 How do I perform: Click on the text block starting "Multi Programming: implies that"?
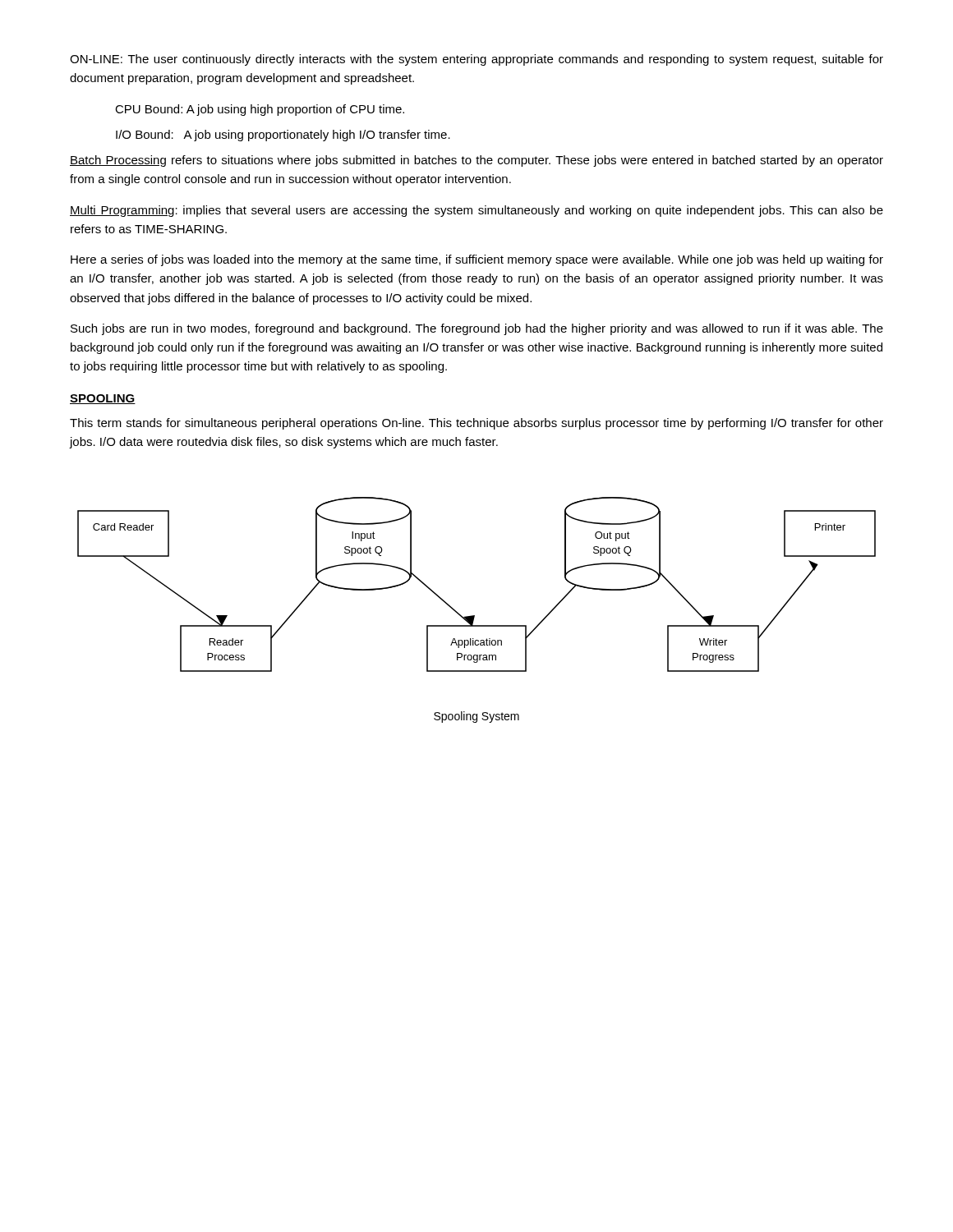[476, 219]
